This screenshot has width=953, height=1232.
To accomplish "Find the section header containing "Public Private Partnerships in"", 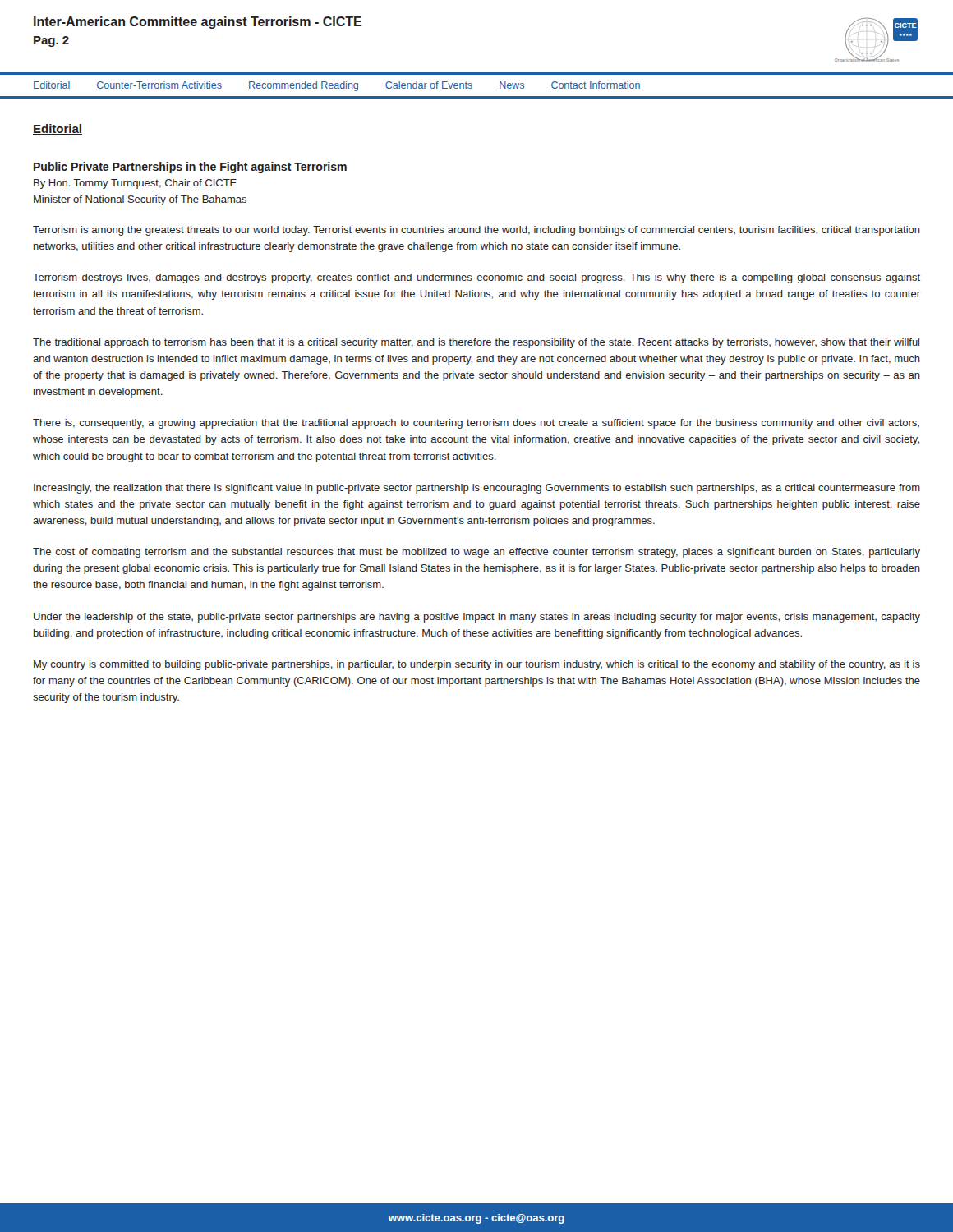I will point(190,167).
